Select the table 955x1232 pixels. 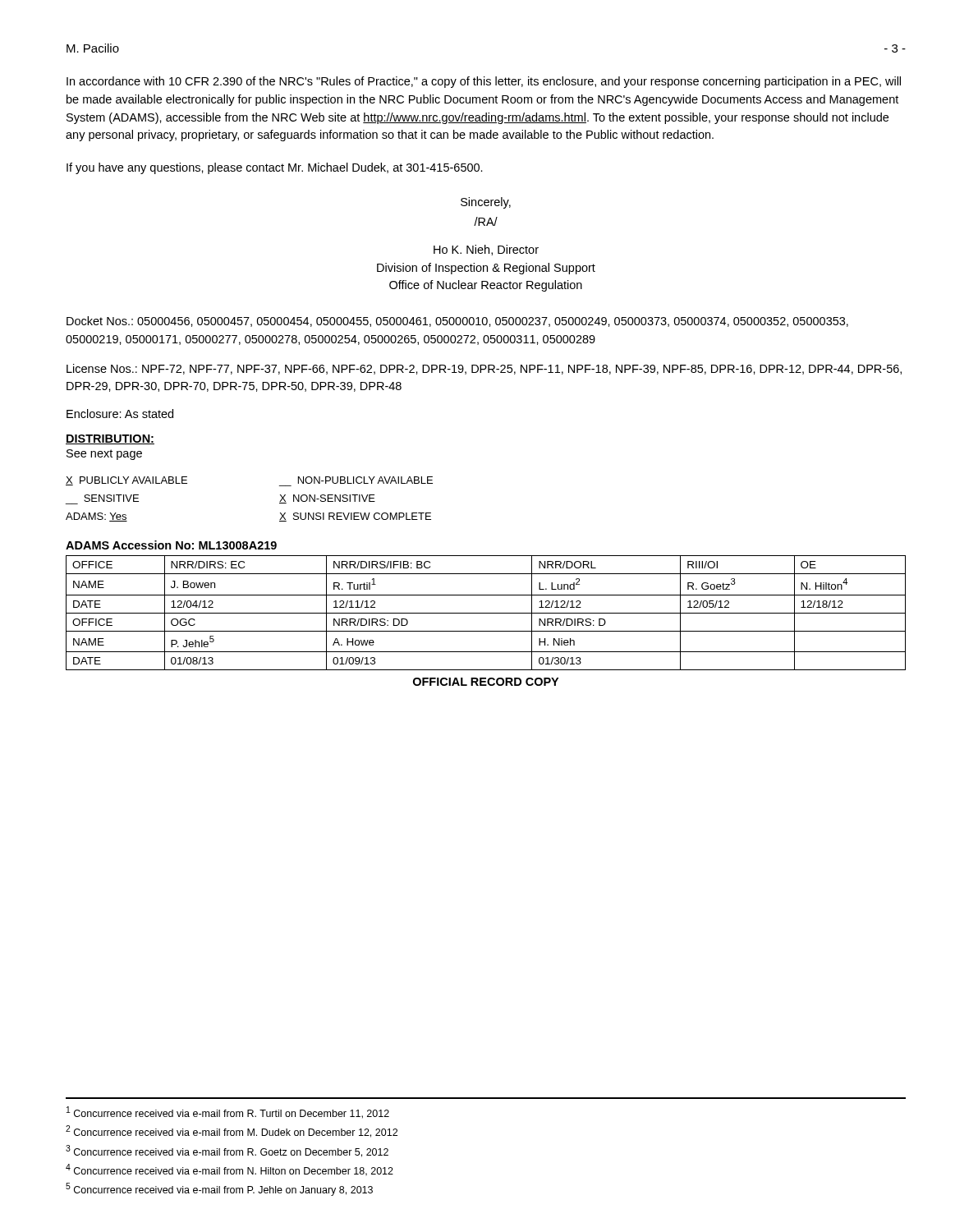pyautogui.click(x=486, y=613)
